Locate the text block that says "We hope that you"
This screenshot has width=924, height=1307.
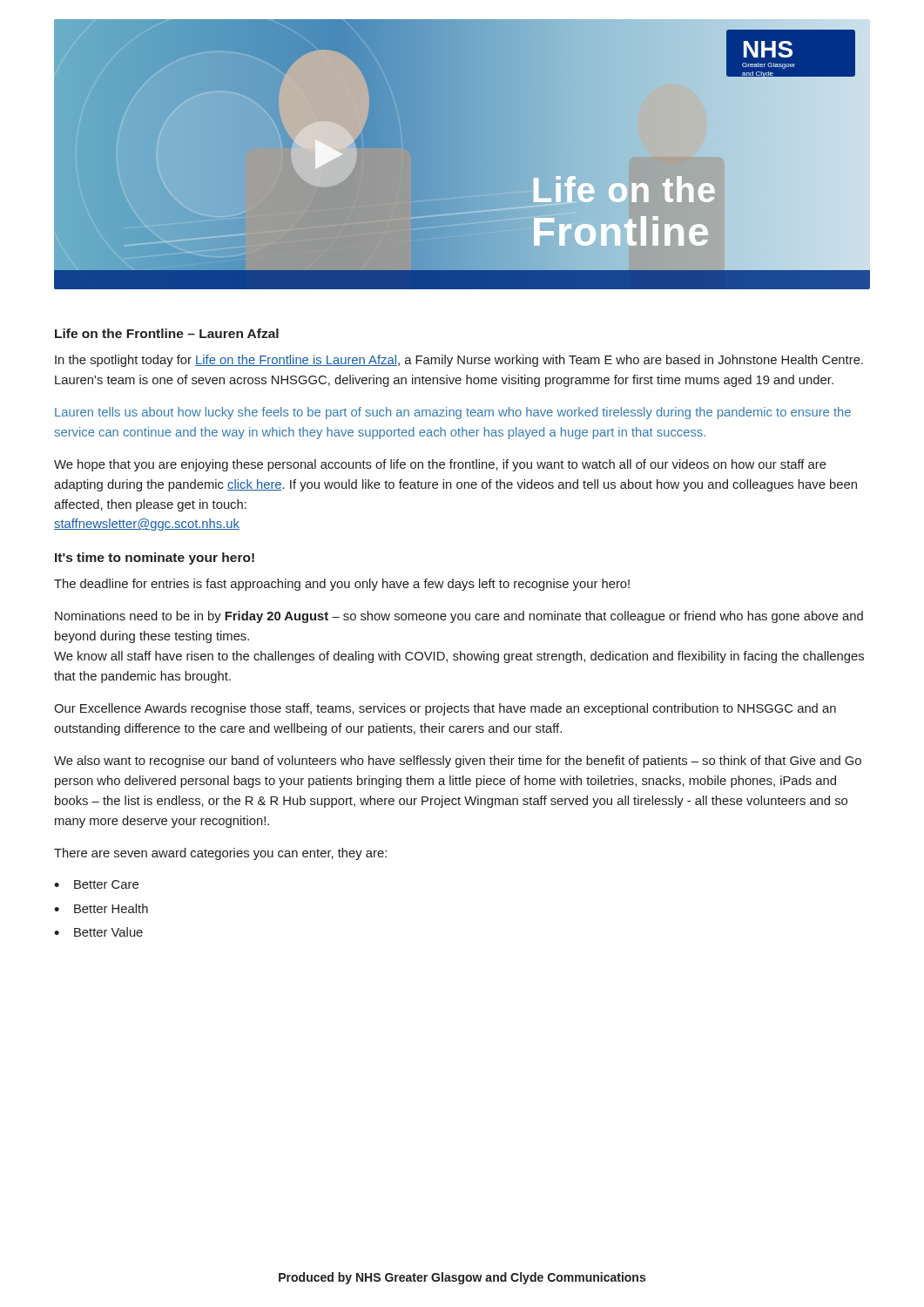pyautogui.click(x=456, y=494)
